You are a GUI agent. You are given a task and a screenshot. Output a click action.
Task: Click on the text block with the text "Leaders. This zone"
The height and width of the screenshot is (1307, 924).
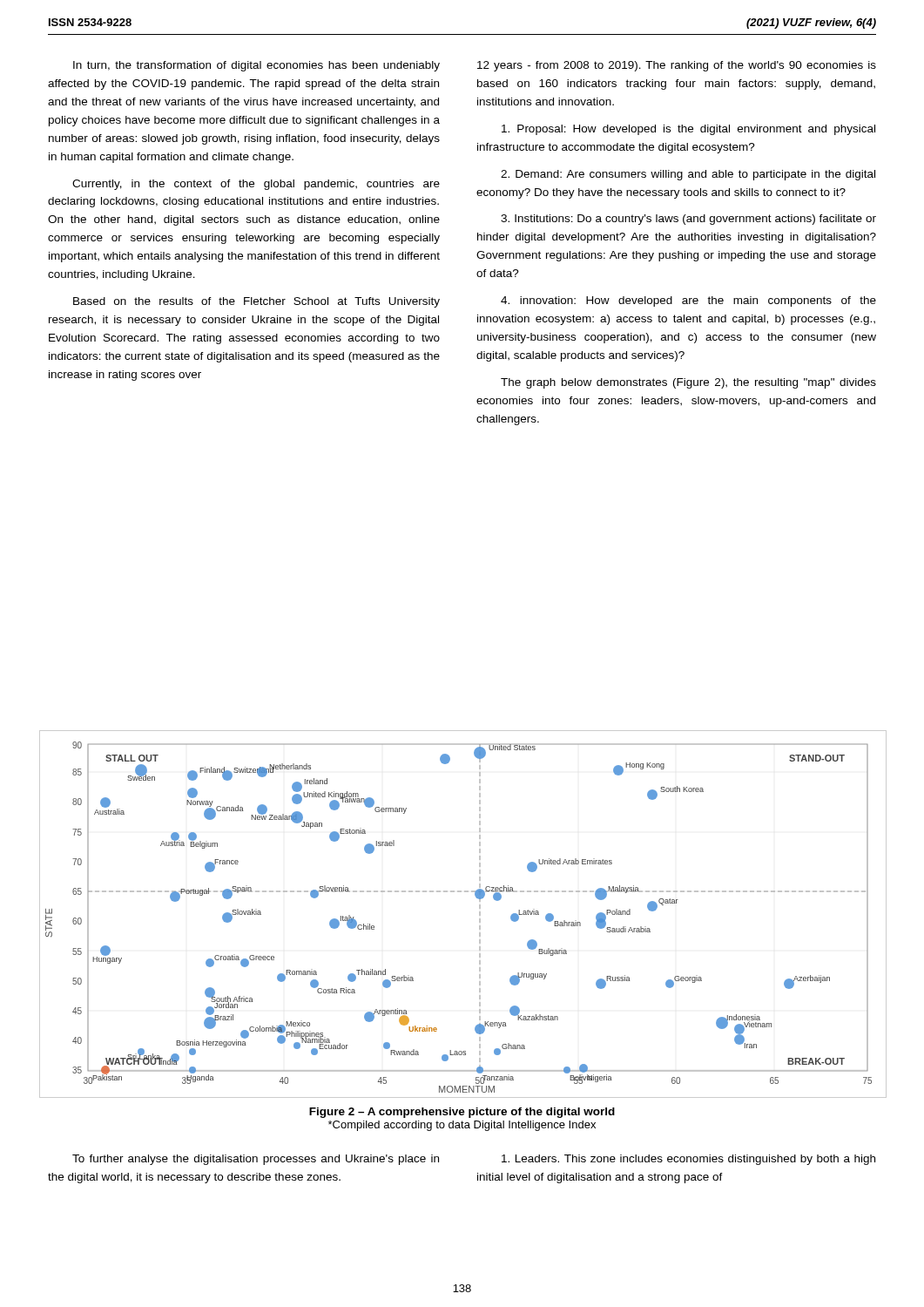click(676, 1168)
